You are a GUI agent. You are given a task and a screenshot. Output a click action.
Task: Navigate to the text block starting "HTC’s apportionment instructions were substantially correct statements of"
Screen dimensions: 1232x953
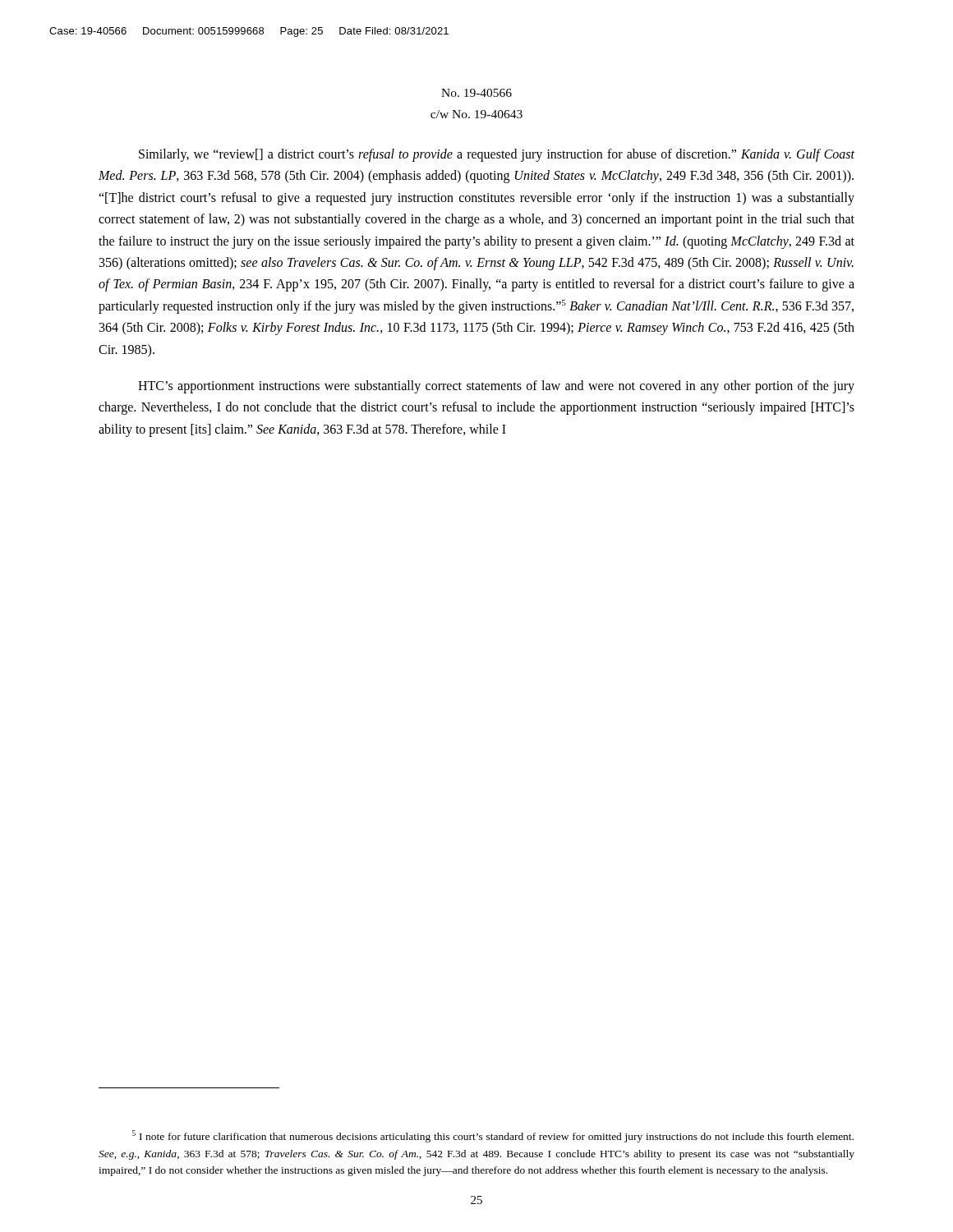click(x=476, y=407)
